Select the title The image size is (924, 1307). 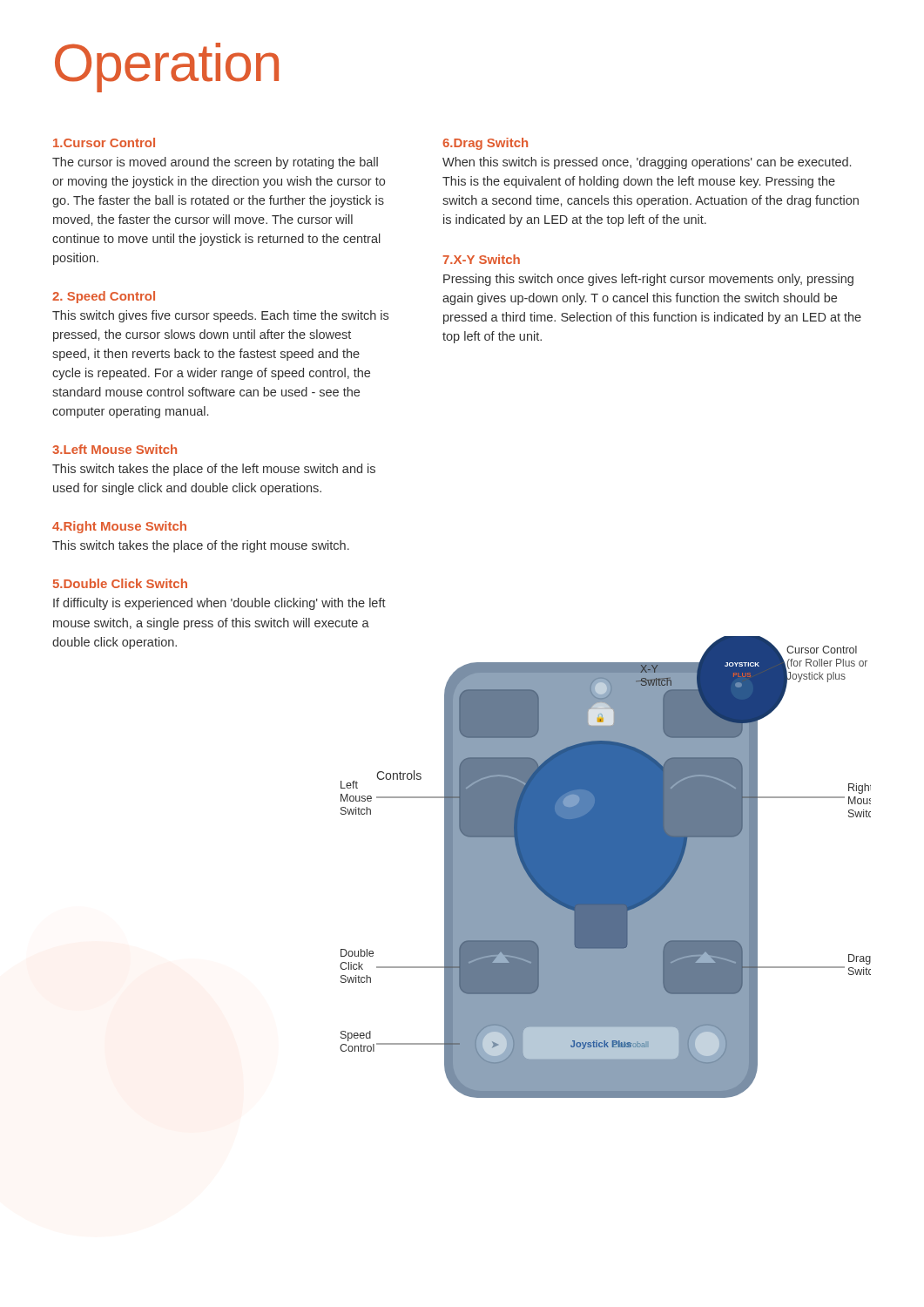click(462, 62)
